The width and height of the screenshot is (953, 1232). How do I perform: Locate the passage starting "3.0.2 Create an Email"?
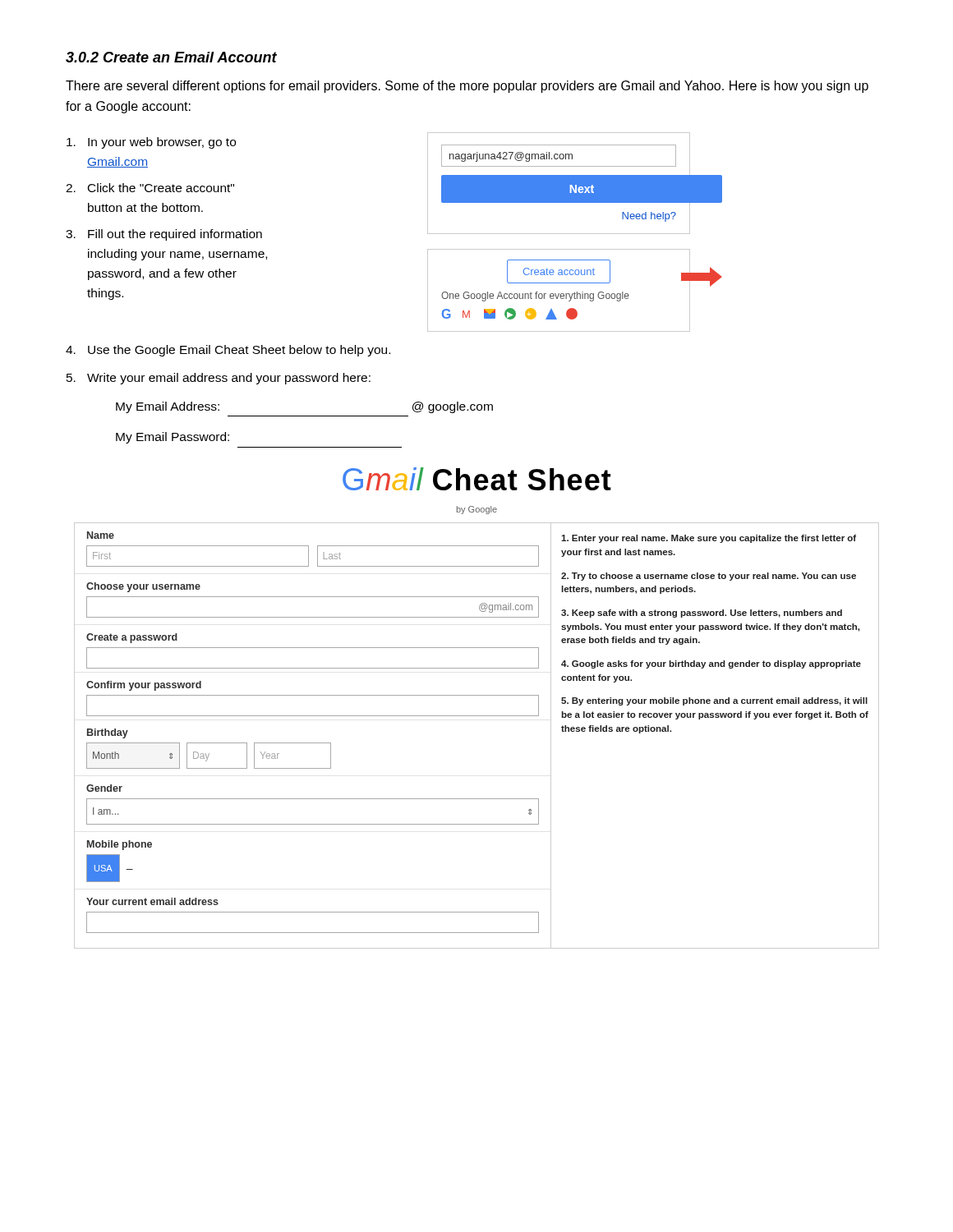(x=171, y=57)
